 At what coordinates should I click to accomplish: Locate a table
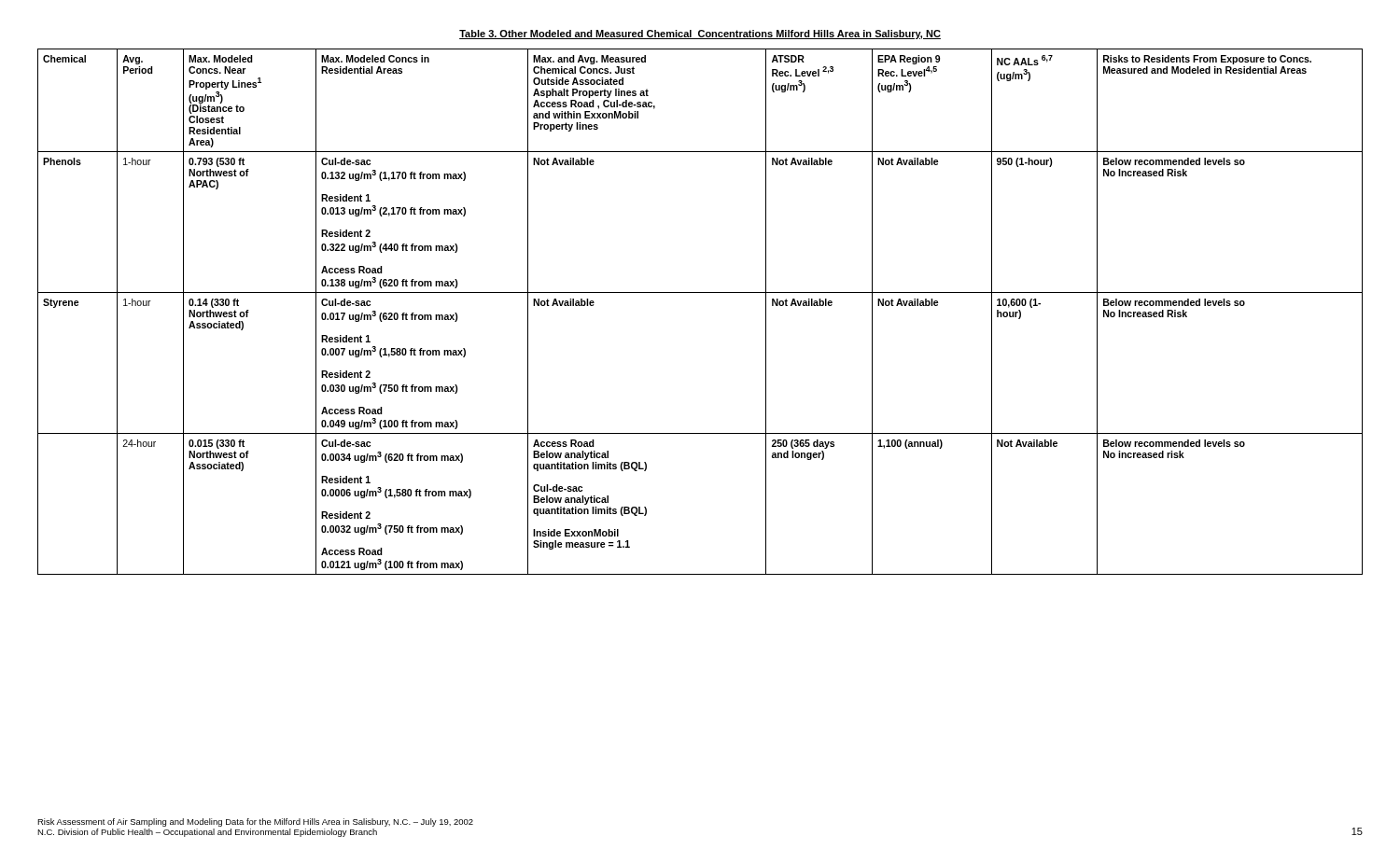(700, 312)
